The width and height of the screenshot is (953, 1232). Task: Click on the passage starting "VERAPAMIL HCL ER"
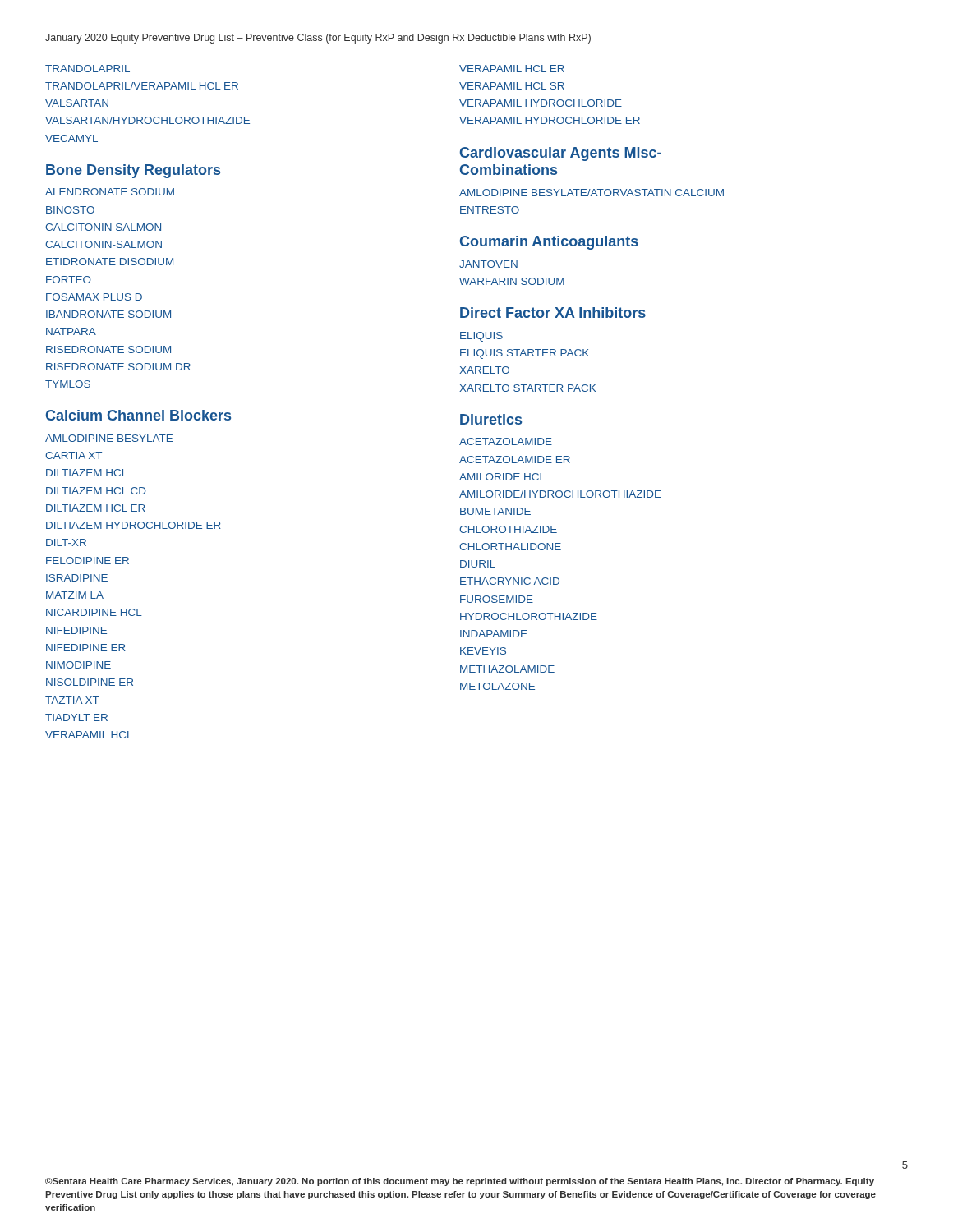point(512,68)
